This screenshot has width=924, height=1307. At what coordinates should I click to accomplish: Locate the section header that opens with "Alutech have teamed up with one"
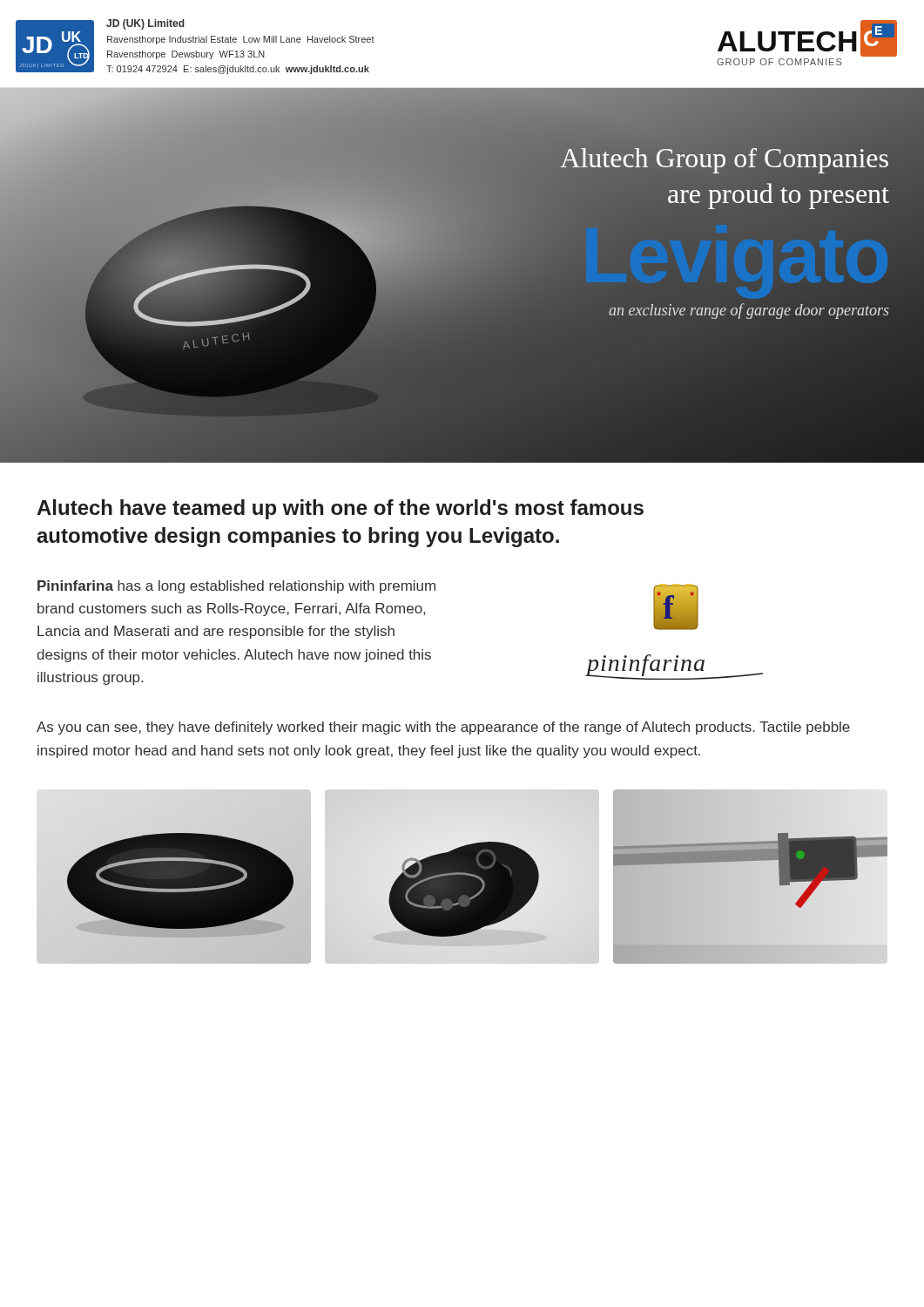[x=340, y=521]
